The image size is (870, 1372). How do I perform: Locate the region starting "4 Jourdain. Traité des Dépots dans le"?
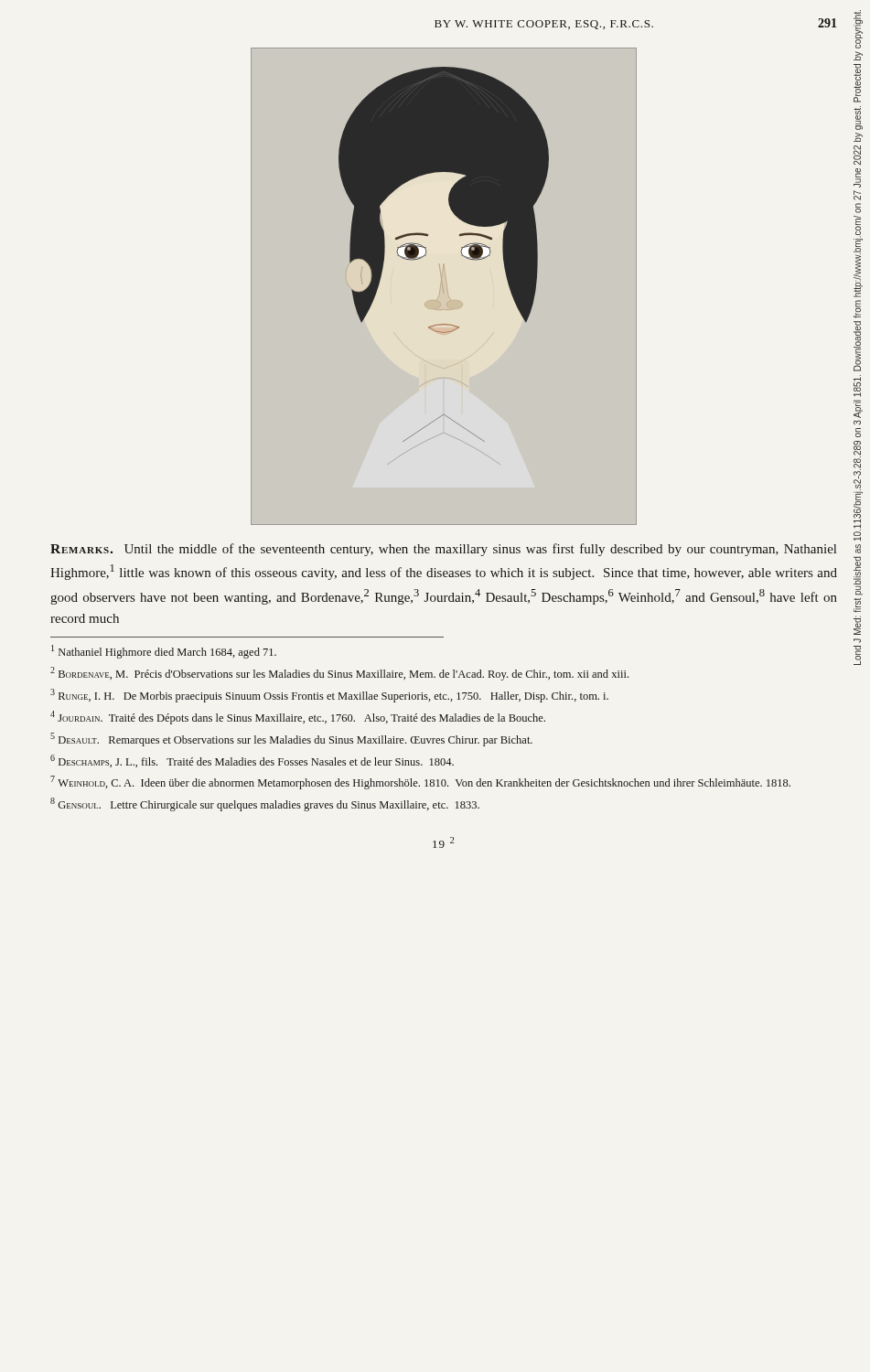point(298,716)
